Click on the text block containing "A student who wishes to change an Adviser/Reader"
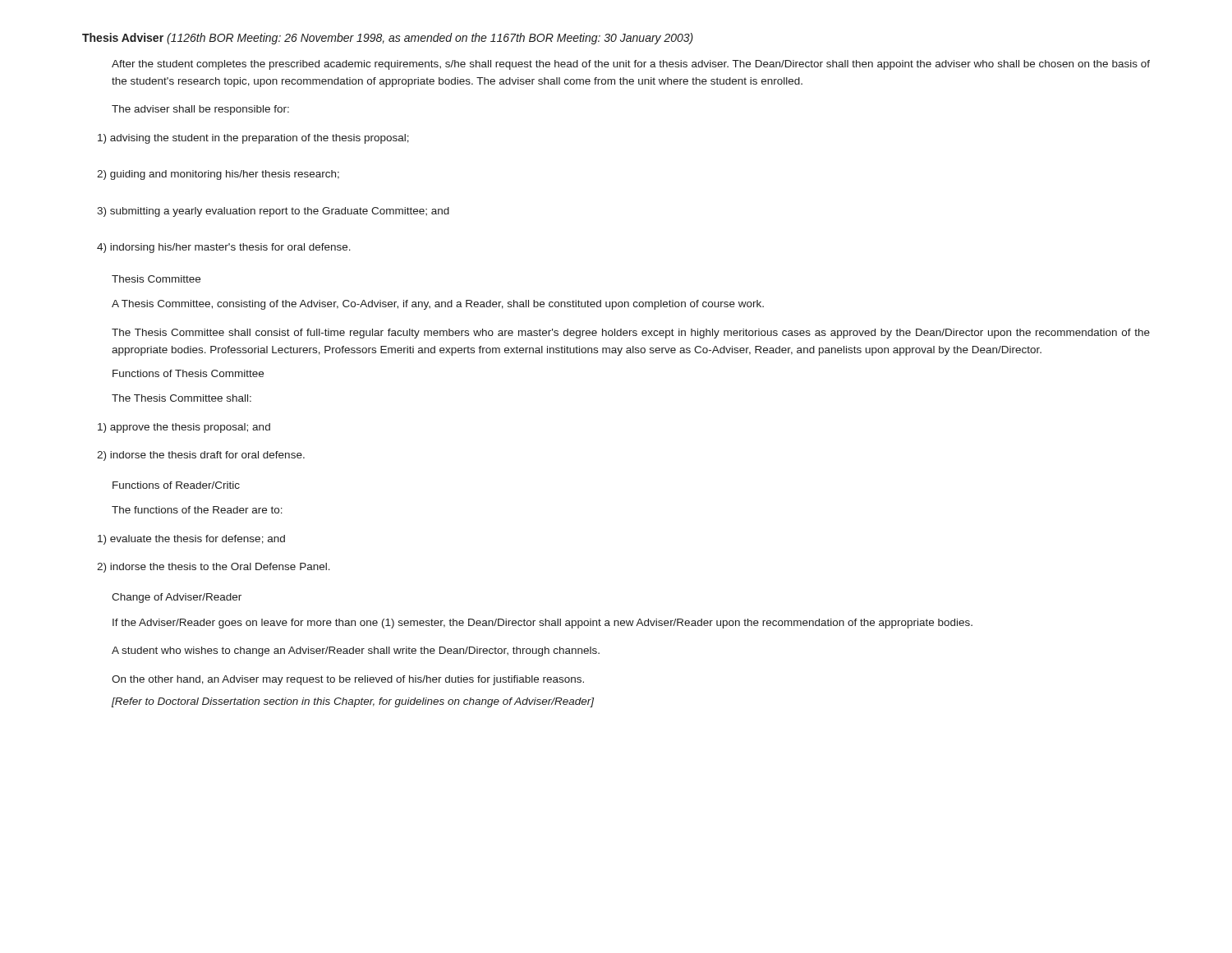This screenshot has width=1232, height=953. (x=356, y=651)
